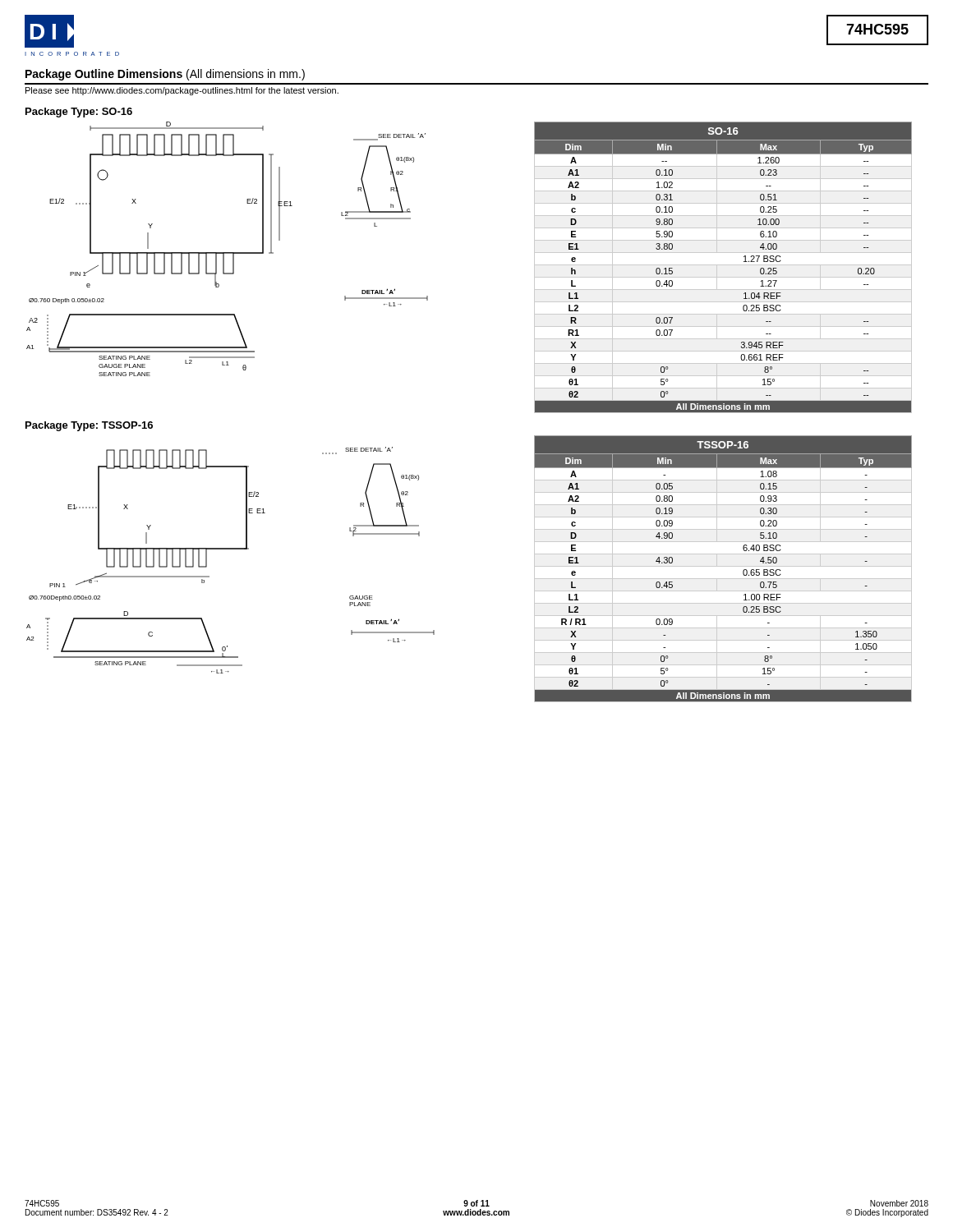The image size is (953, 1232).
Task: Locate the table with the text "1.00 REF"
Action: pos(723,569)
